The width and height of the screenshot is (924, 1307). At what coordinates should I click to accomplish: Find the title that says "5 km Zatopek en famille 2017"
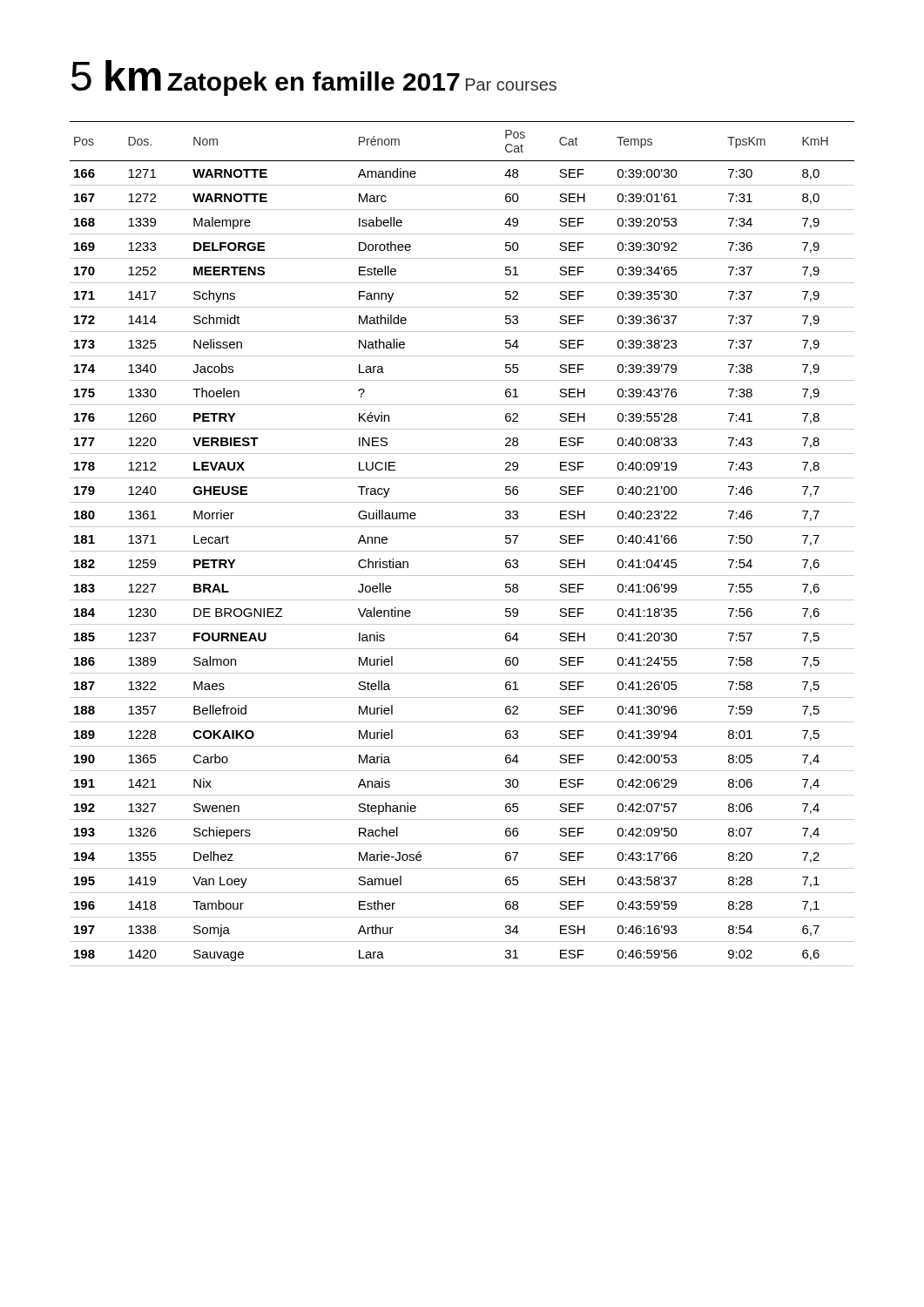tap(313, 76)
